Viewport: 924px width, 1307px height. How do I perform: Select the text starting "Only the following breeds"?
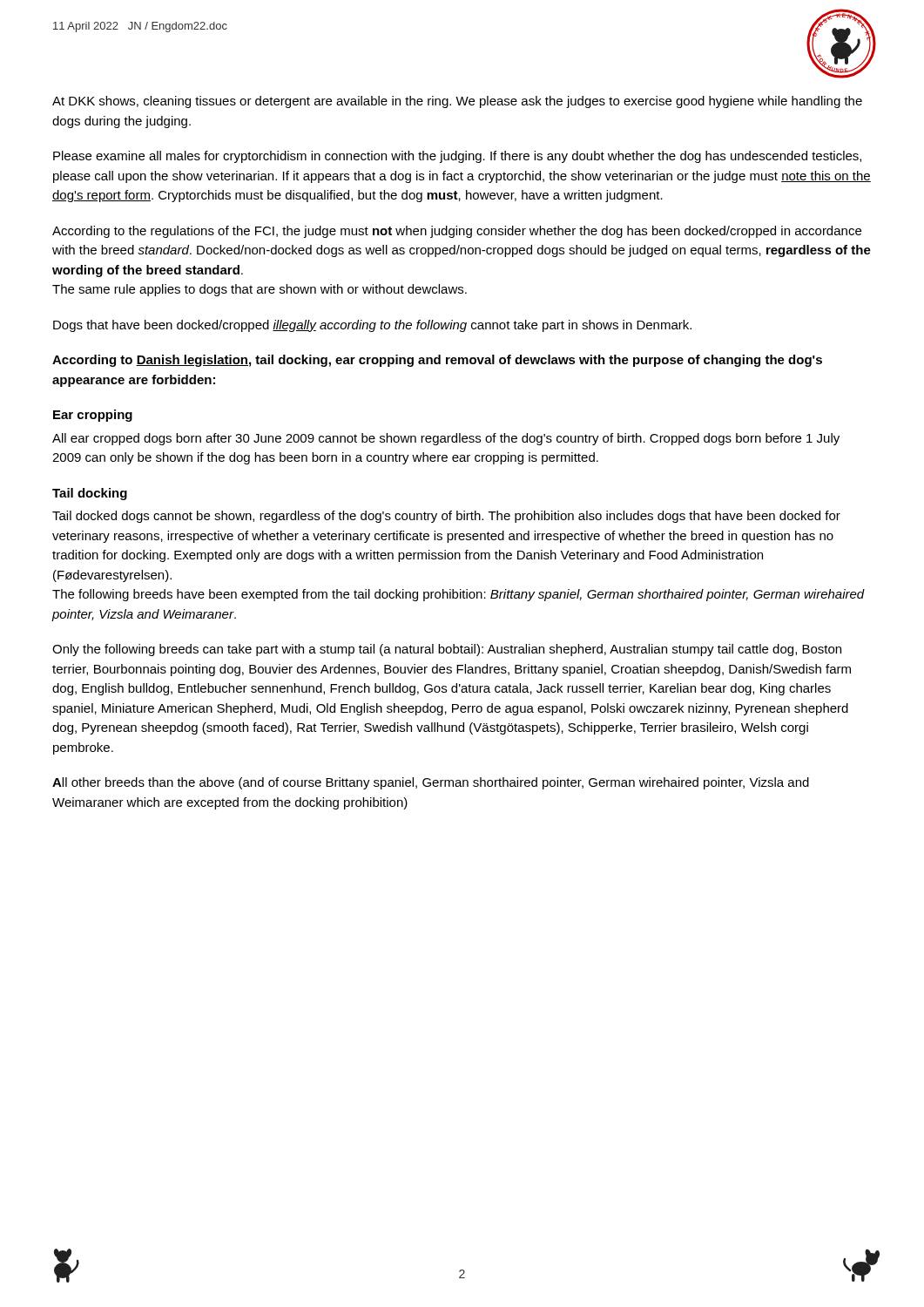coord(452,698)
